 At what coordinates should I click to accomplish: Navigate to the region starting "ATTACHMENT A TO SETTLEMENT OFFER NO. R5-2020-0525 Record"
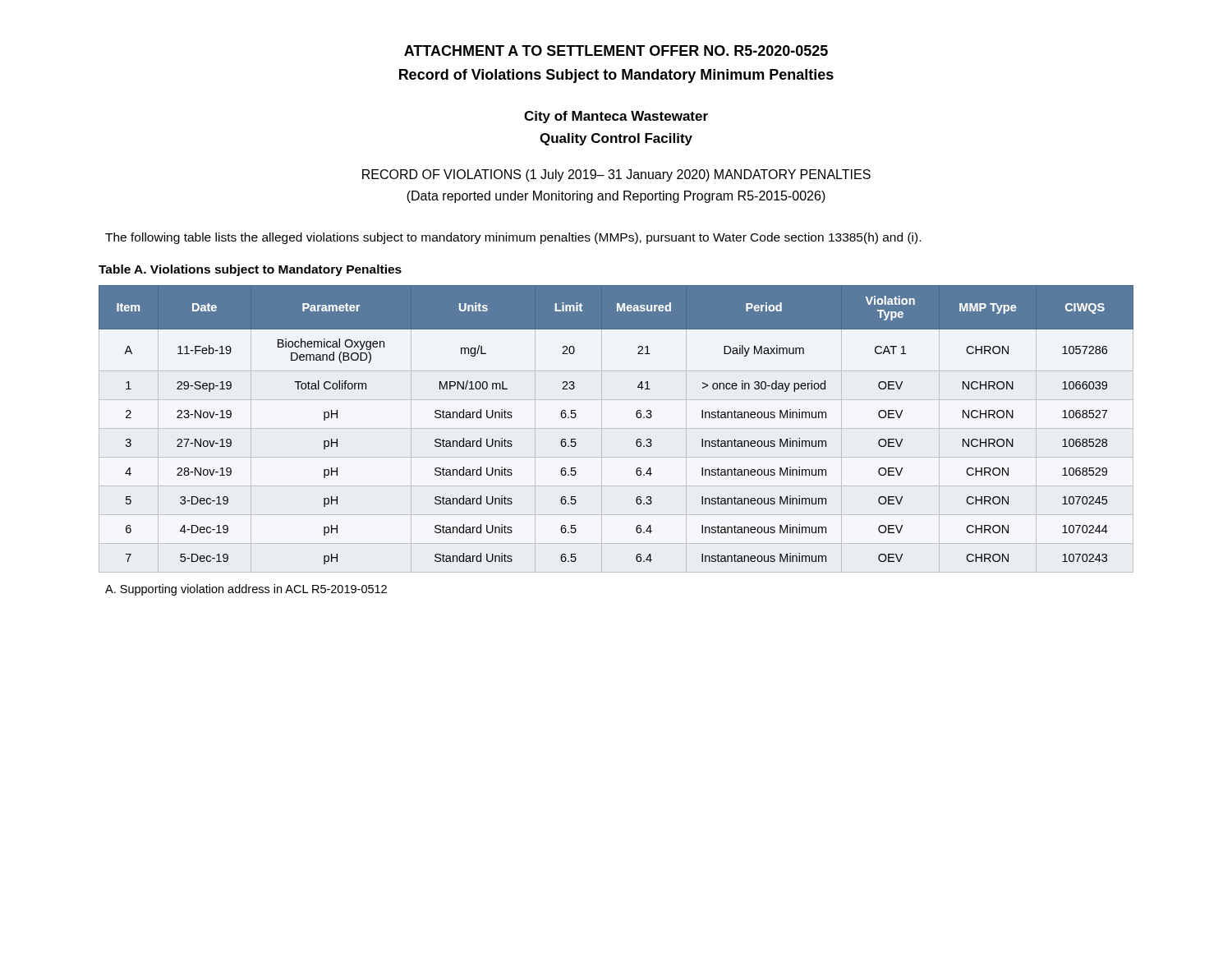tap(616, 63)
